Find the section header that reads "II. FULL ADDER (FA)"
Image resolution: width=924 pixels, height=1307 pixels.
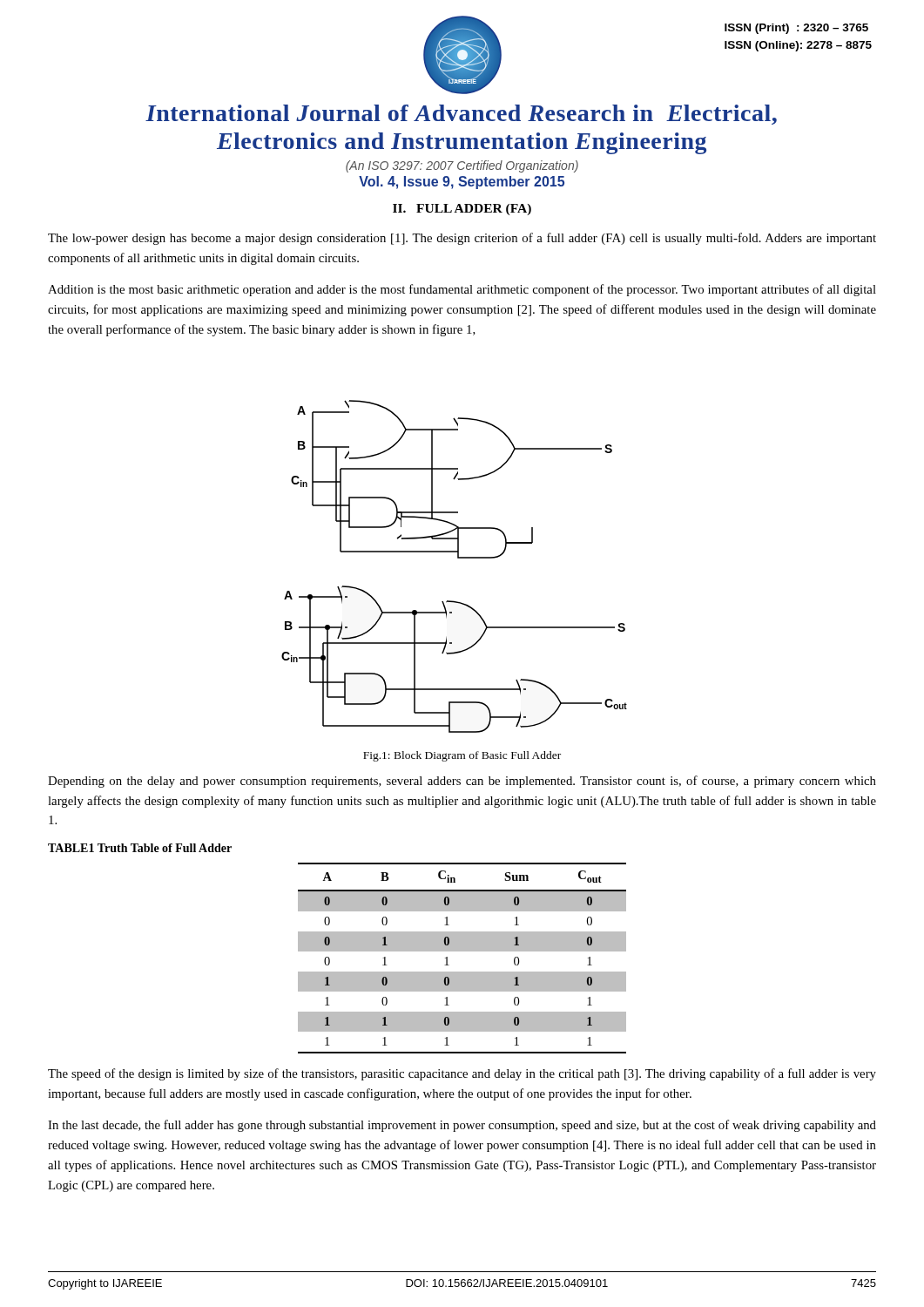pos(462,208)
